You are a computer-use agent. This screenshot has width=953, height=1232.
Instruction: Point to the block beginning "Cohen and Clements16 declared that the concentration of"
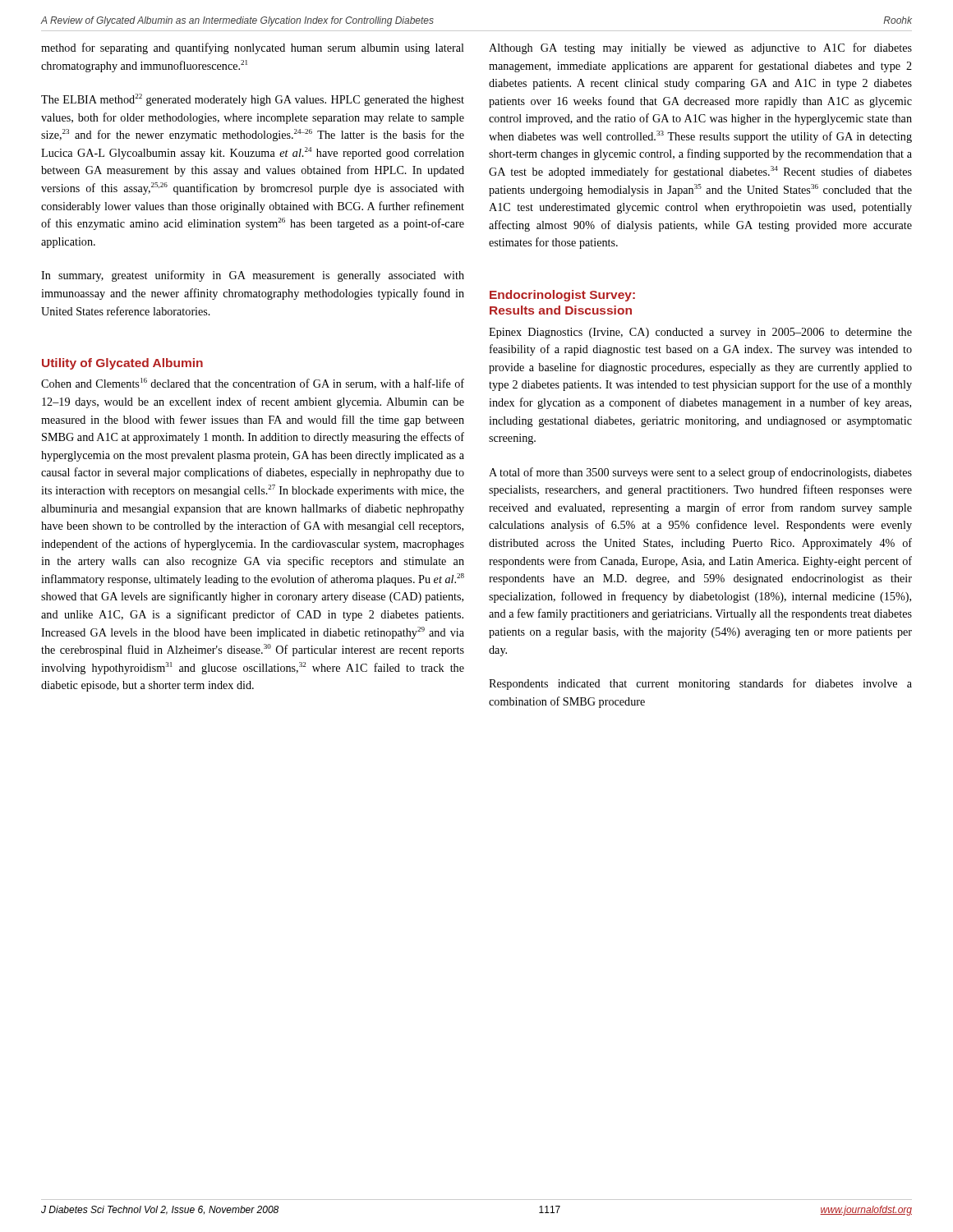point(253,535)
